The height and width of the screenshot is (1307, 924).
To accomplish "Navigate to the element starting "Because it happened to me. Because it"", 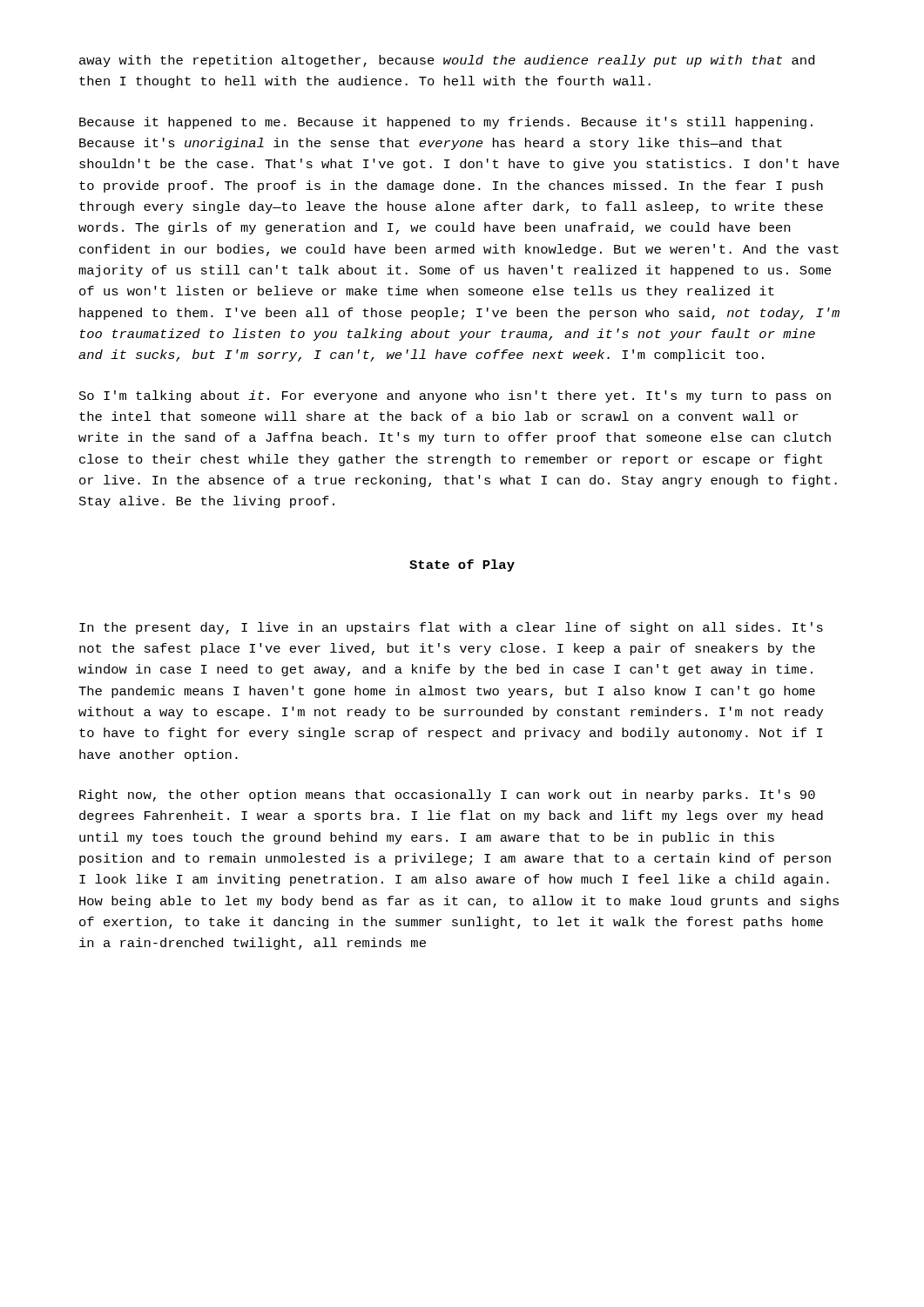I will (x=459, y=239).
